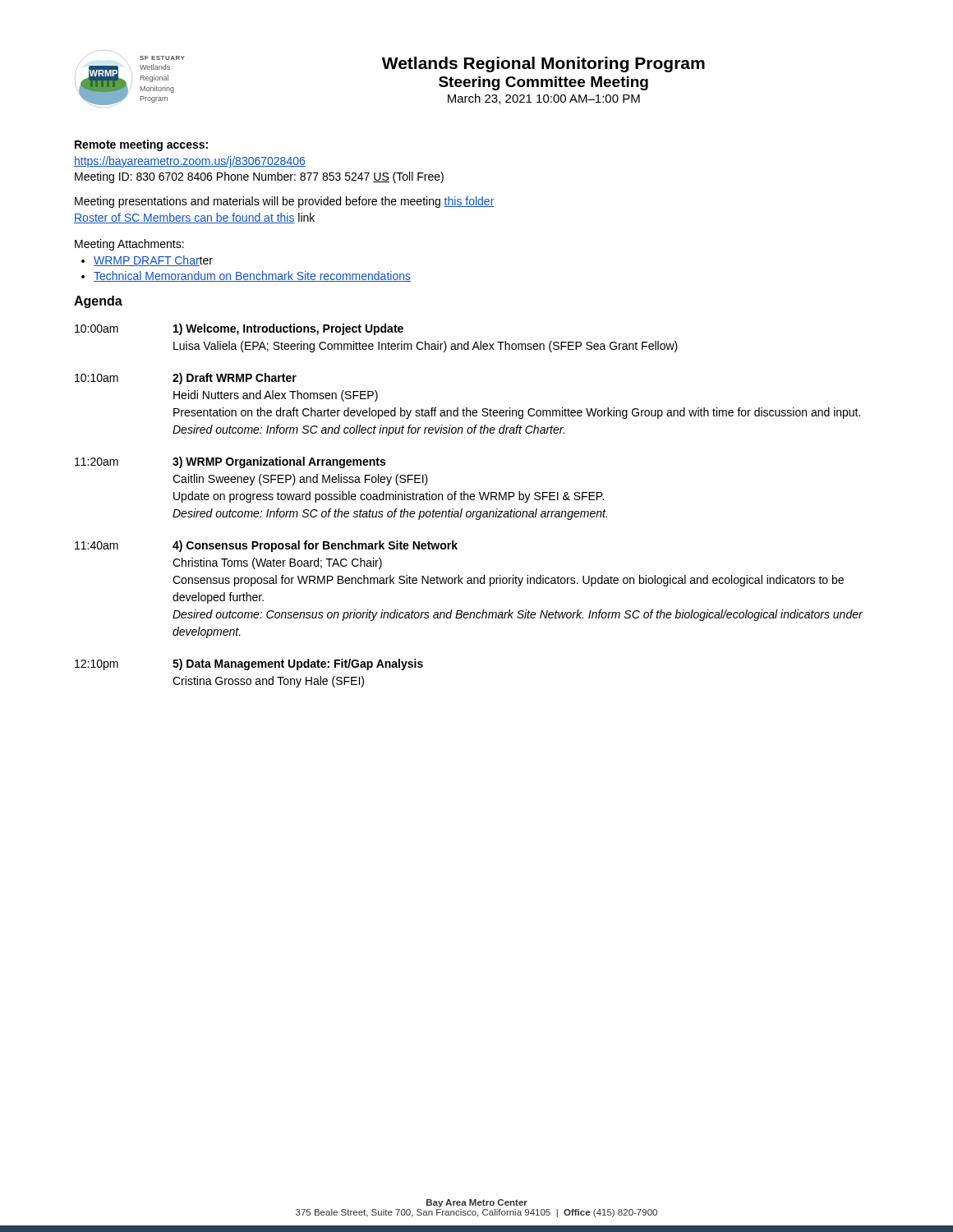Select the text starting "Meeting Attachments:"

tap(129, 244)
